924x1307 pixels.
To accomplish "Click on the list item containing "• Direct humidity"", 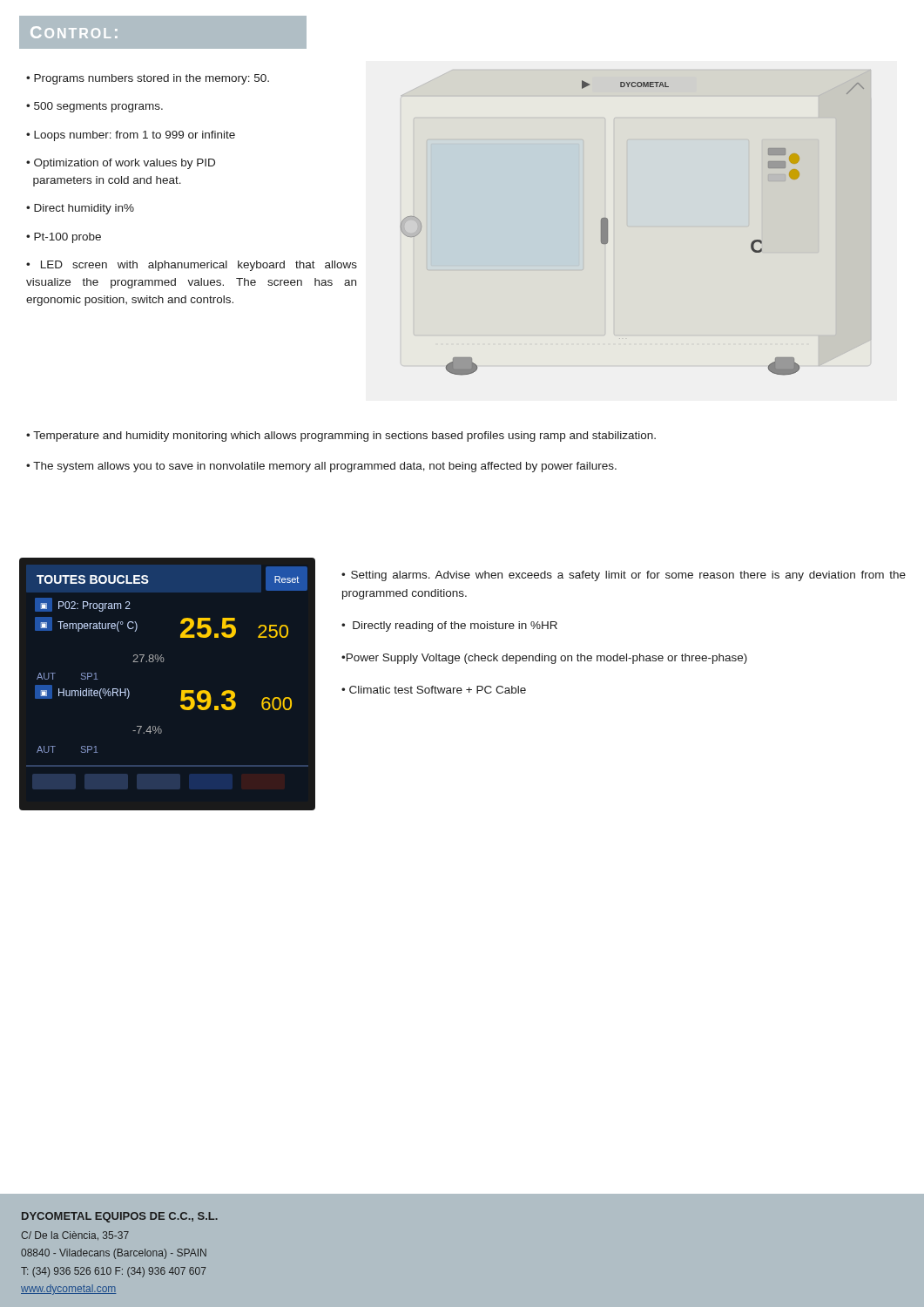I will pos(80,208).
